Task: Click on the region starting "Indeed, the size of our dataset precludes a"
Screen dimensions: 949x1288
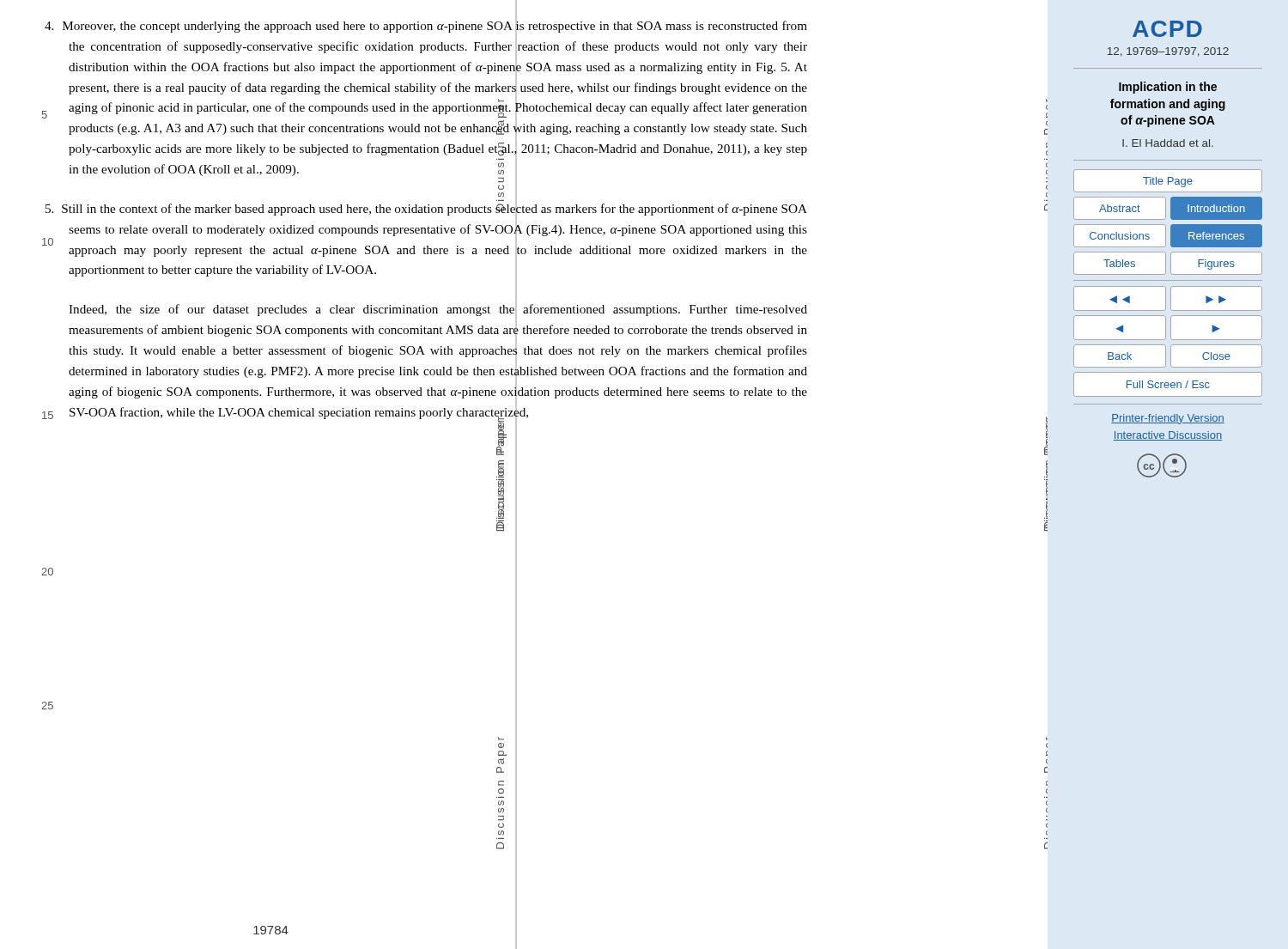Action: (438, 360)
